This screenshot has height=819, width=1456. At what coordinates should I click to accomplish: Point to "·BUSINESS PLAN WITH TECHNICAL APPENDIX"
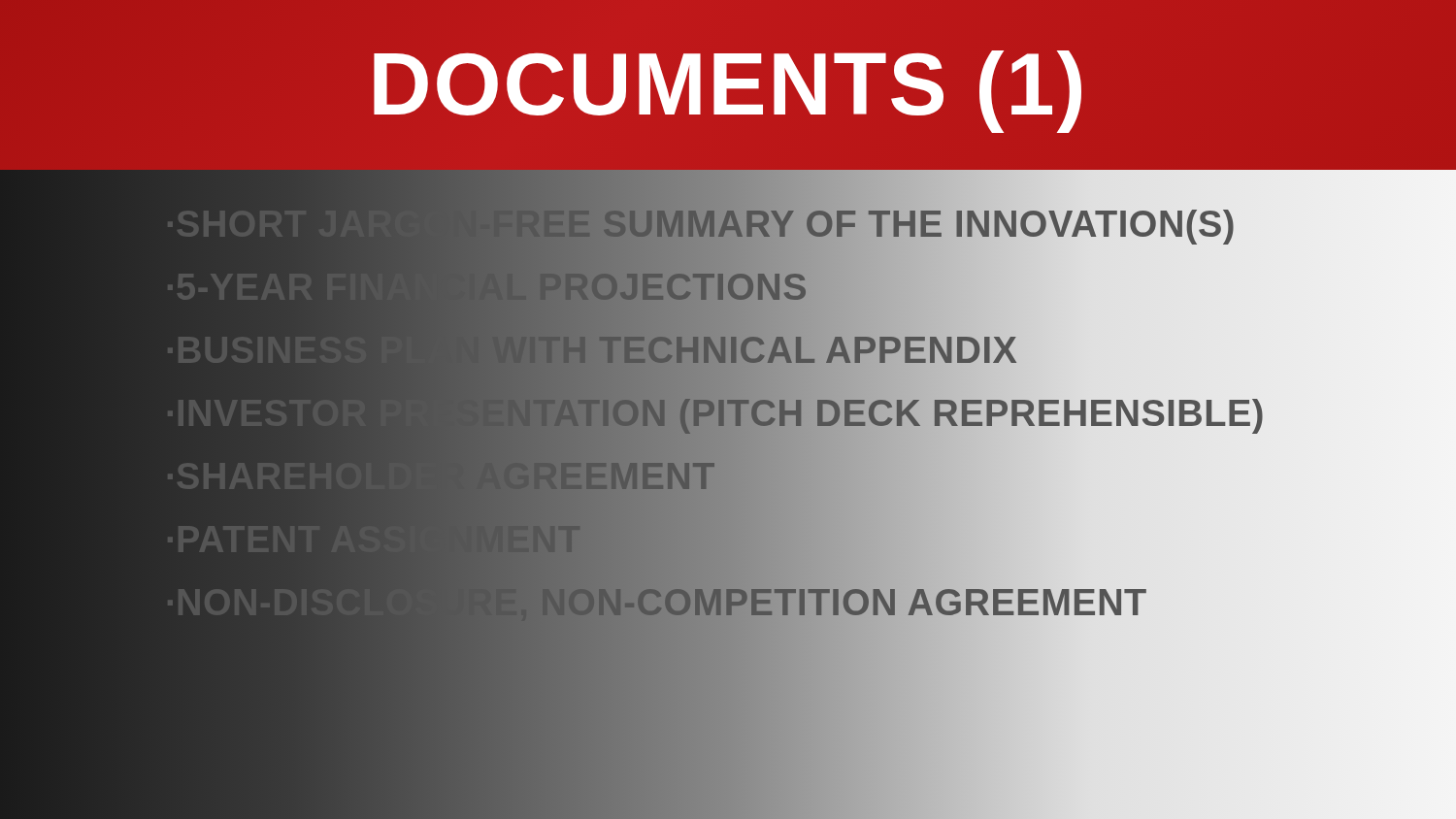(x=865, y=351)
